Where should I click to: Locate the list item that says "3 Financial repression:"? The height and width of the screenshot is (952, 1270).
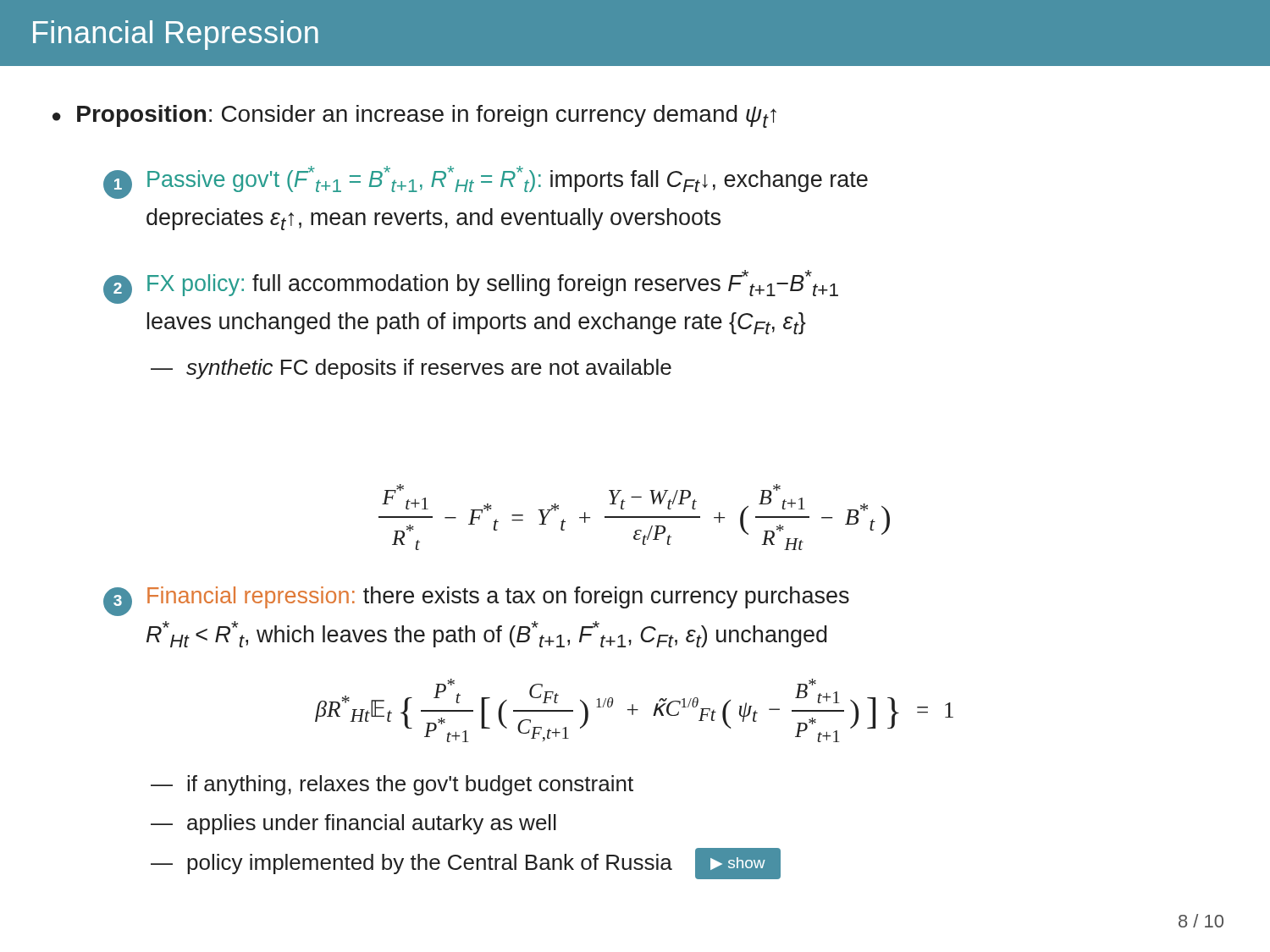[x=661, y=617]
